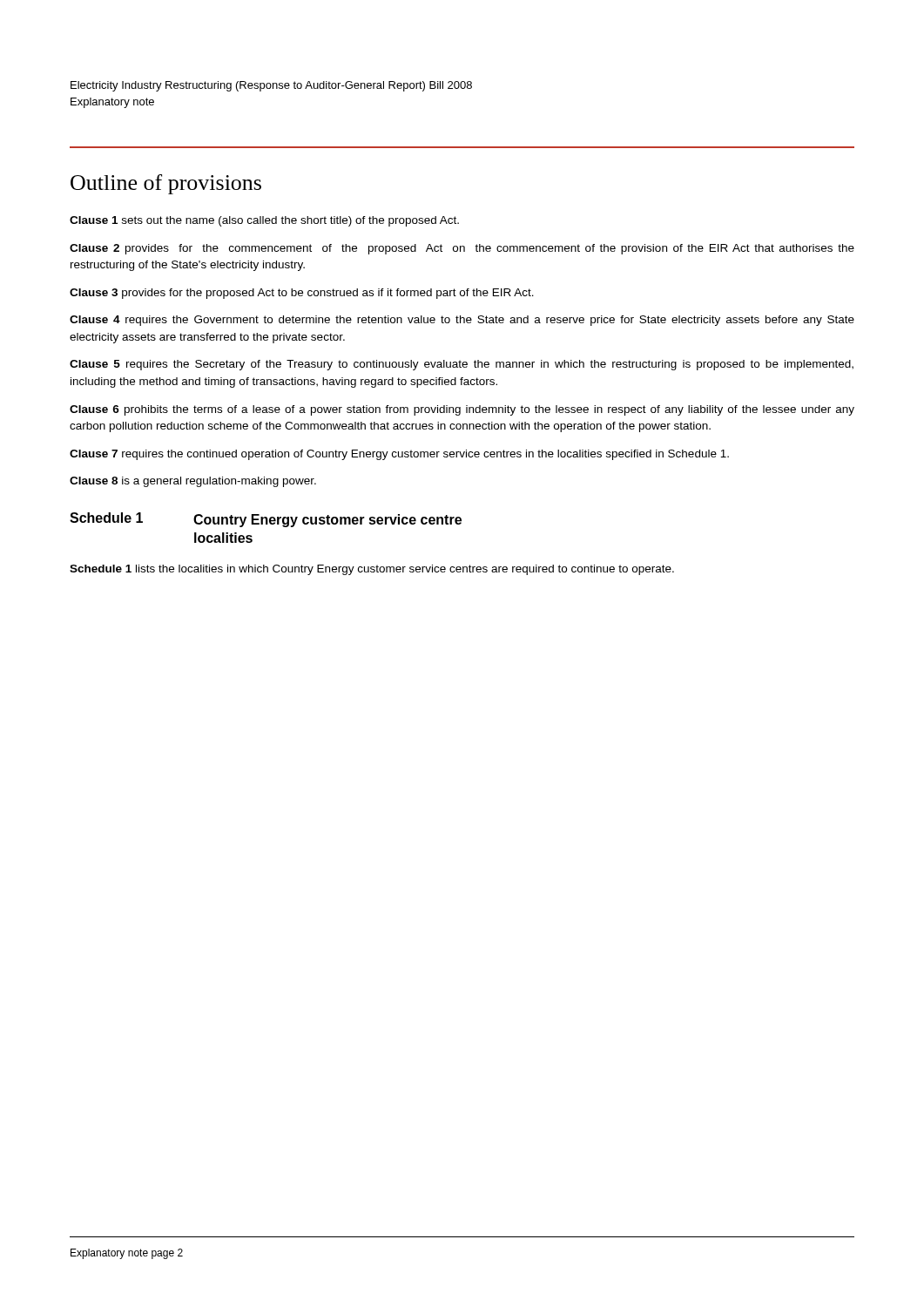Select the text block that reads "Clause 7 requires the continued operation of Country"

400,453
